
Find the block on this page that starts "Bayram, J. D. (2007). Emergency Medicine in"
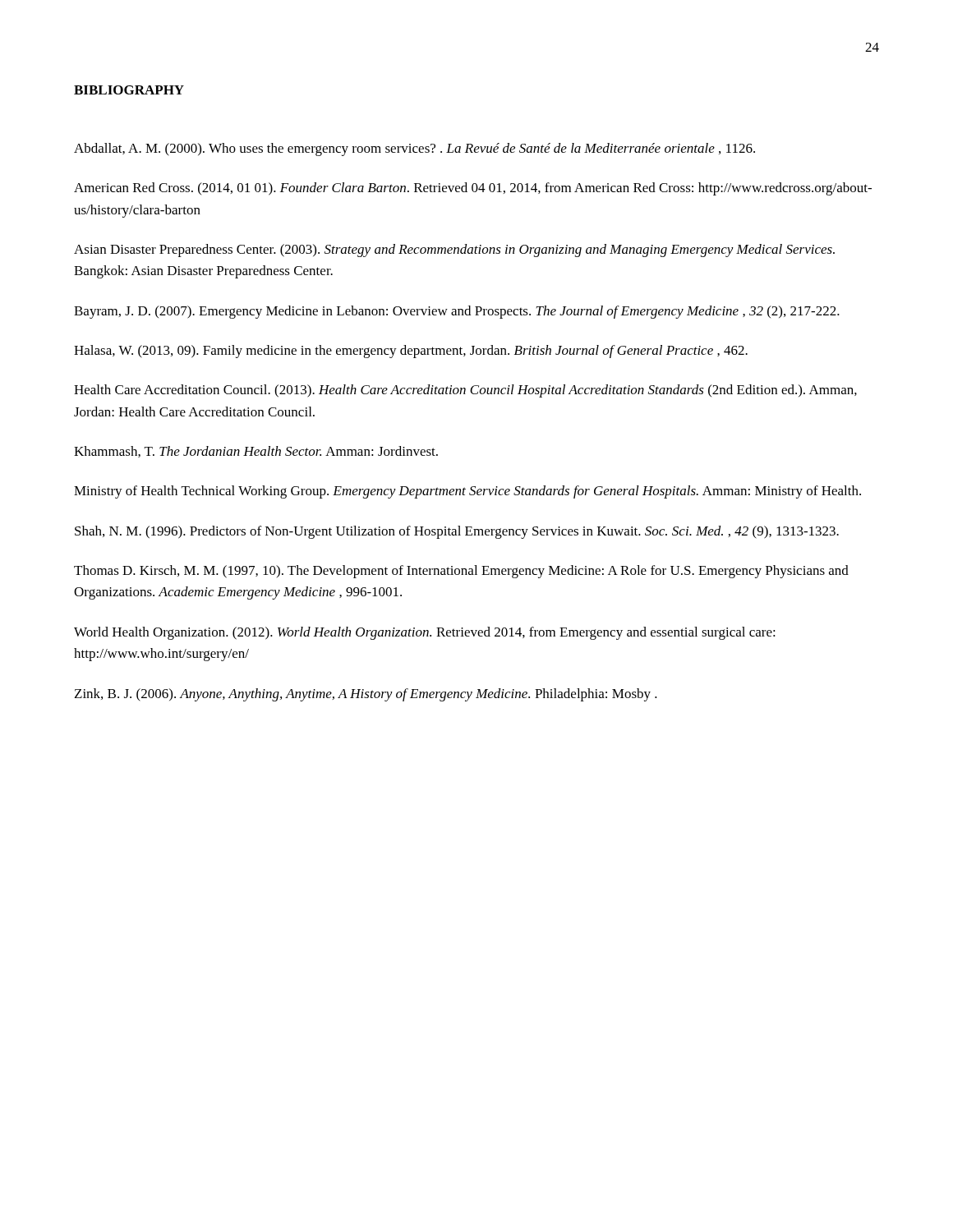tap(457, 311)
